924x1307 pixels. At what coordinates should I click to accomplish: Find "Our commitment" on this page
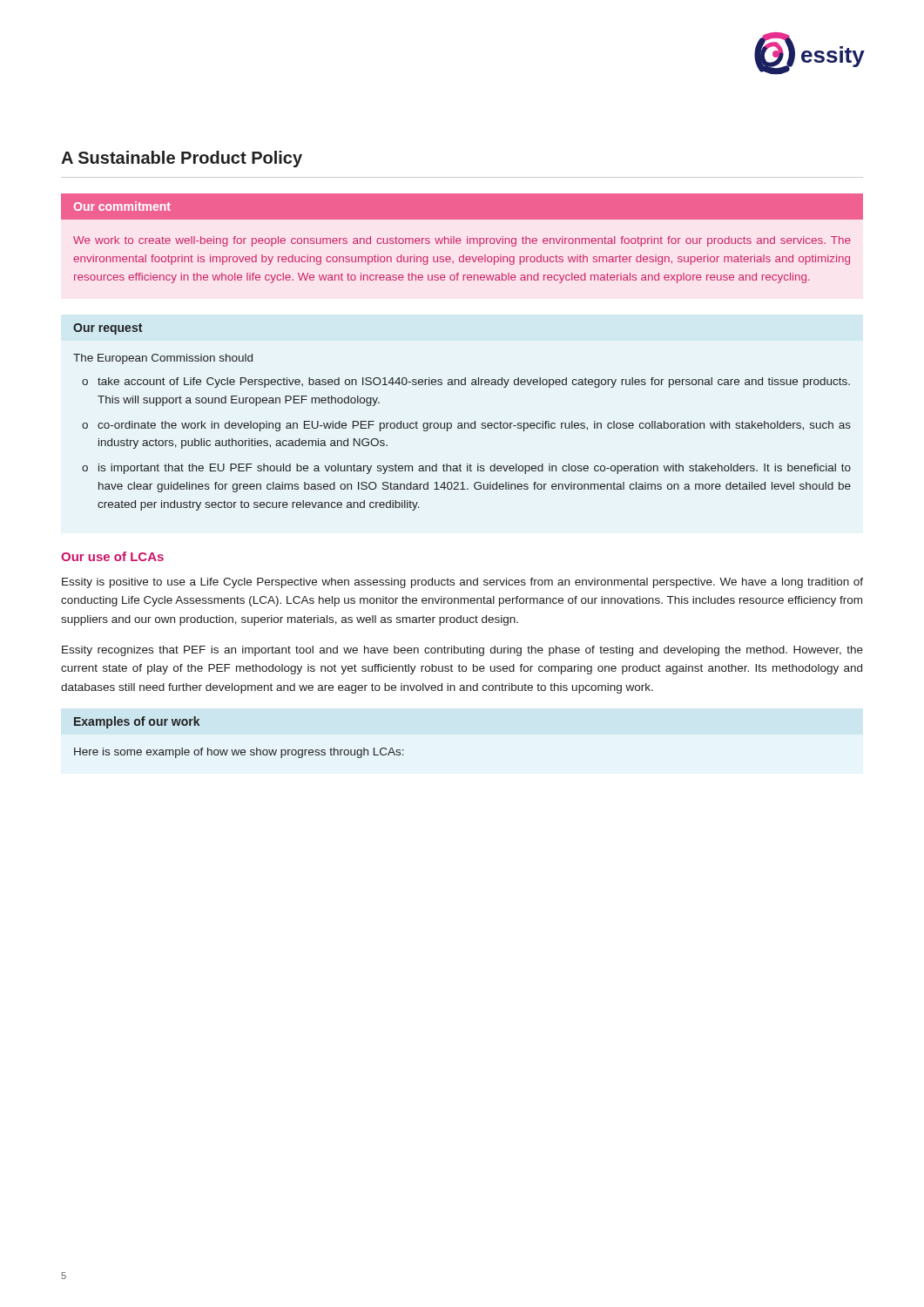[x=122, y=207]
